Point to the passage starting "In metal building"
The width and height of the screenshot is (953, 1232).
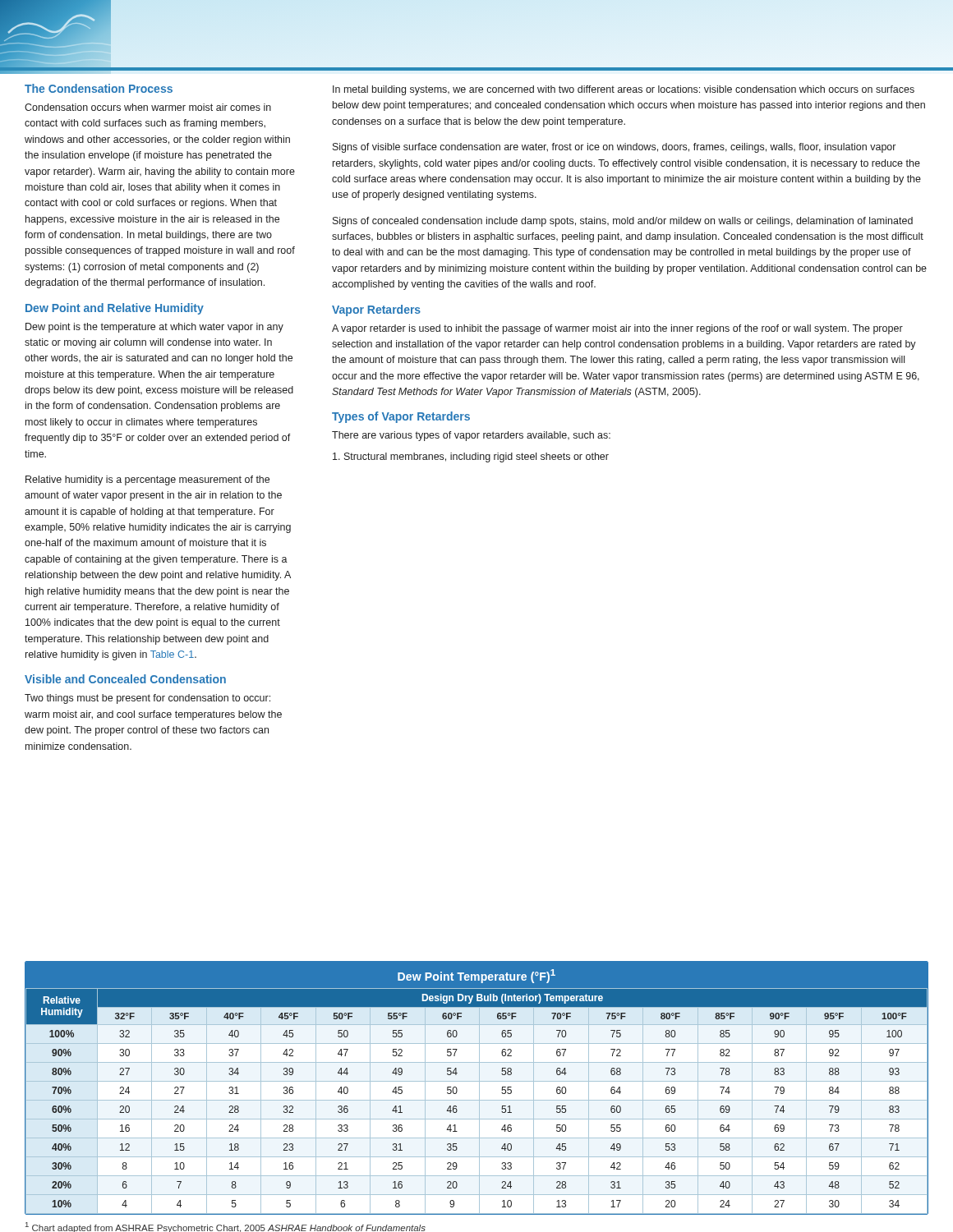tap(629, 105)
